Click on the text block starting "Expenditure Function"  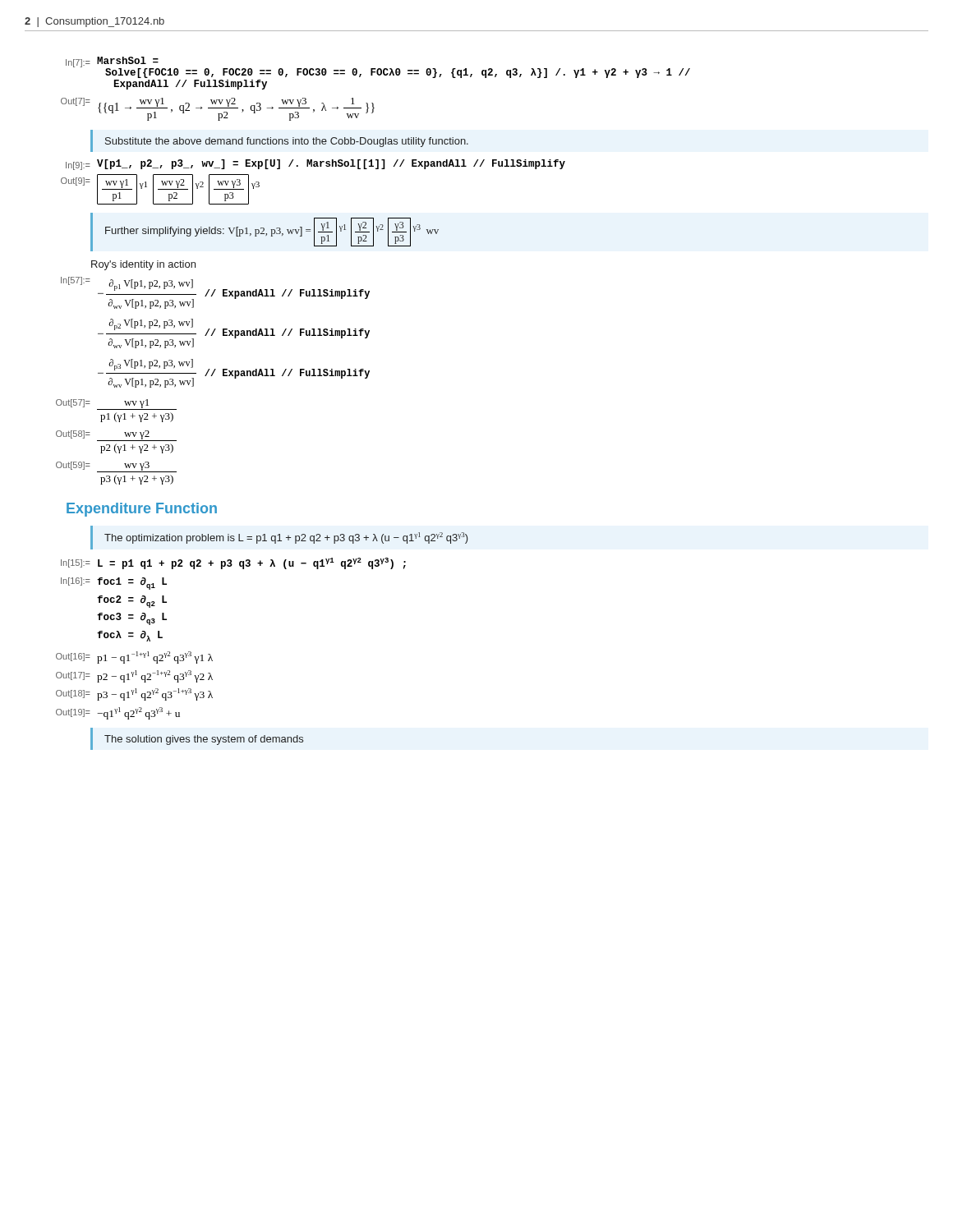point(142,509)
